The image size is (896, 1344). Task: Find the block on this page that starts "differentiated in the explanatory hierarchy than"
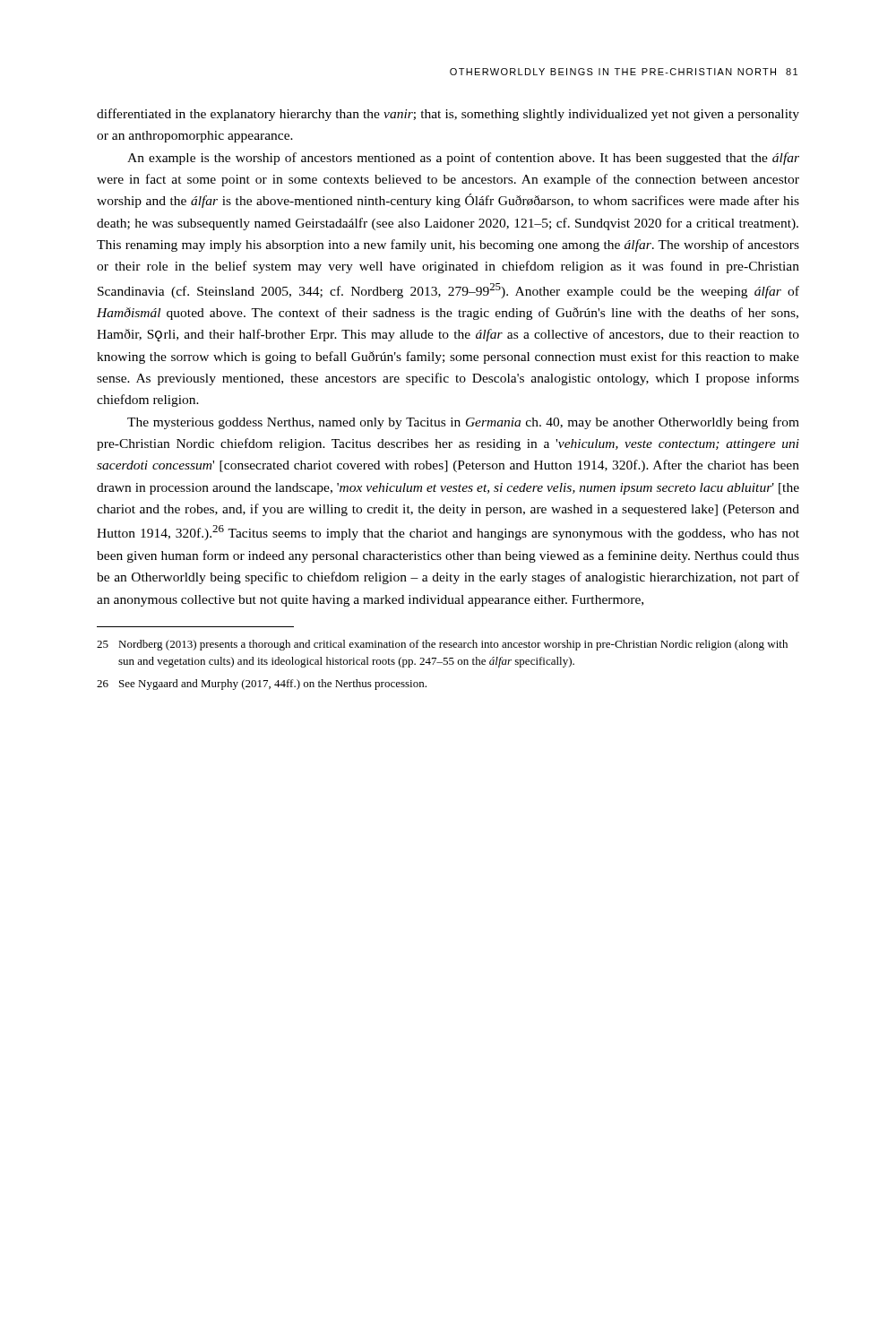pos(448,357)
